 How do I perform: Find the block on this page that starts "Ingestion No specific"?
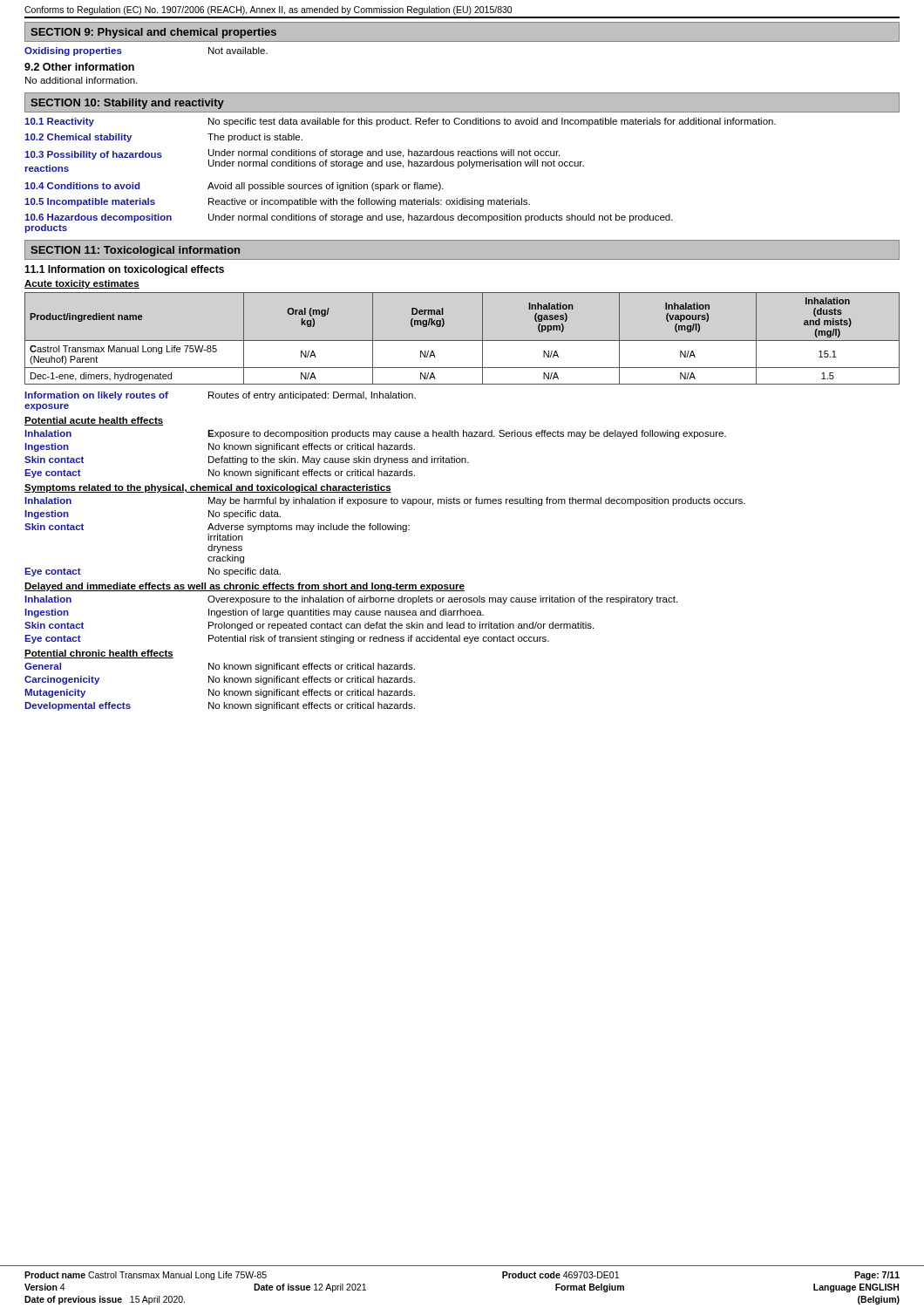pyautogui.click(x=50, y=515)
